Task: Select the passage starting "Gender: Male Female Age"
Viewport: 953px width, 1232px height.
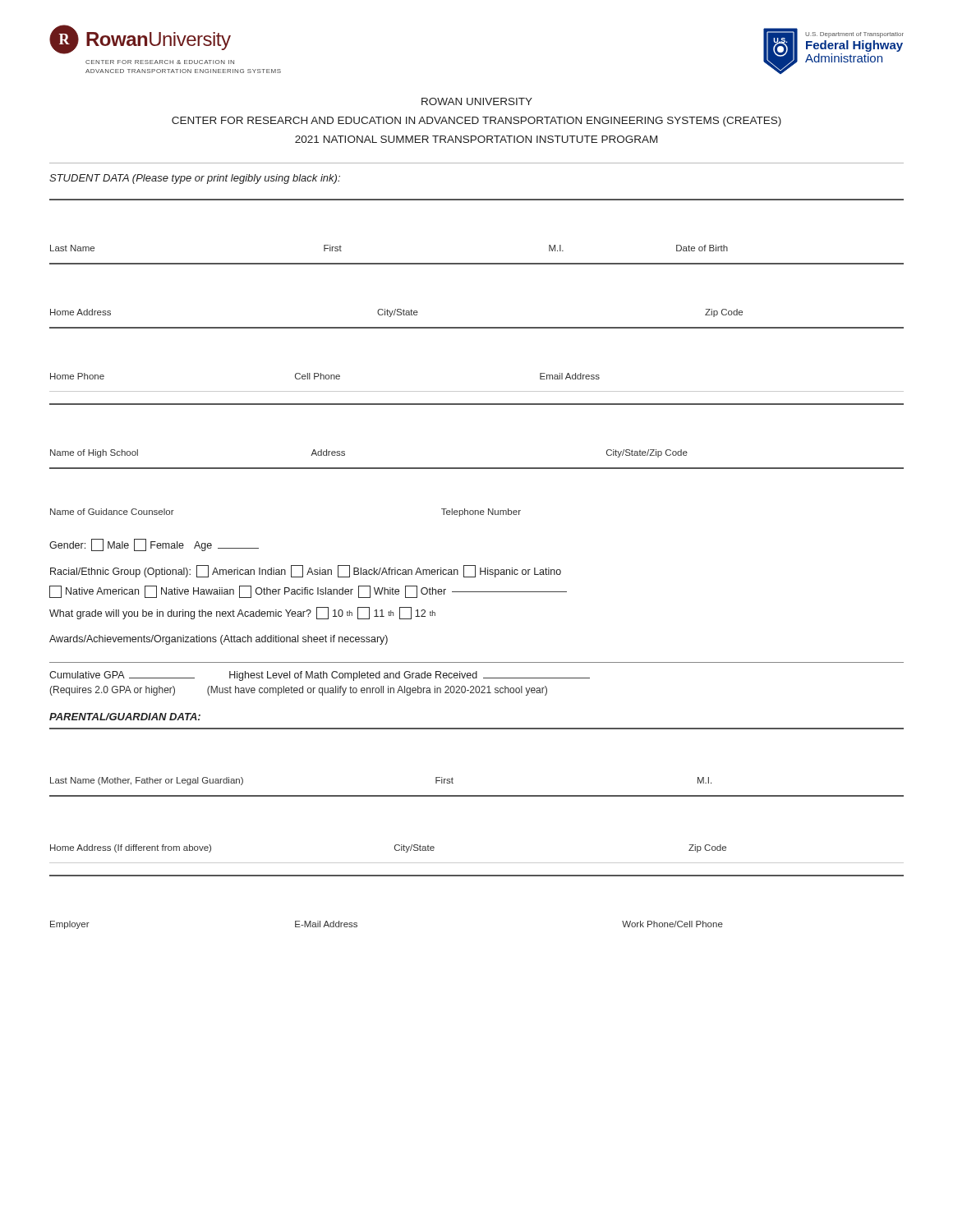Action: click(x=155, y=545)
